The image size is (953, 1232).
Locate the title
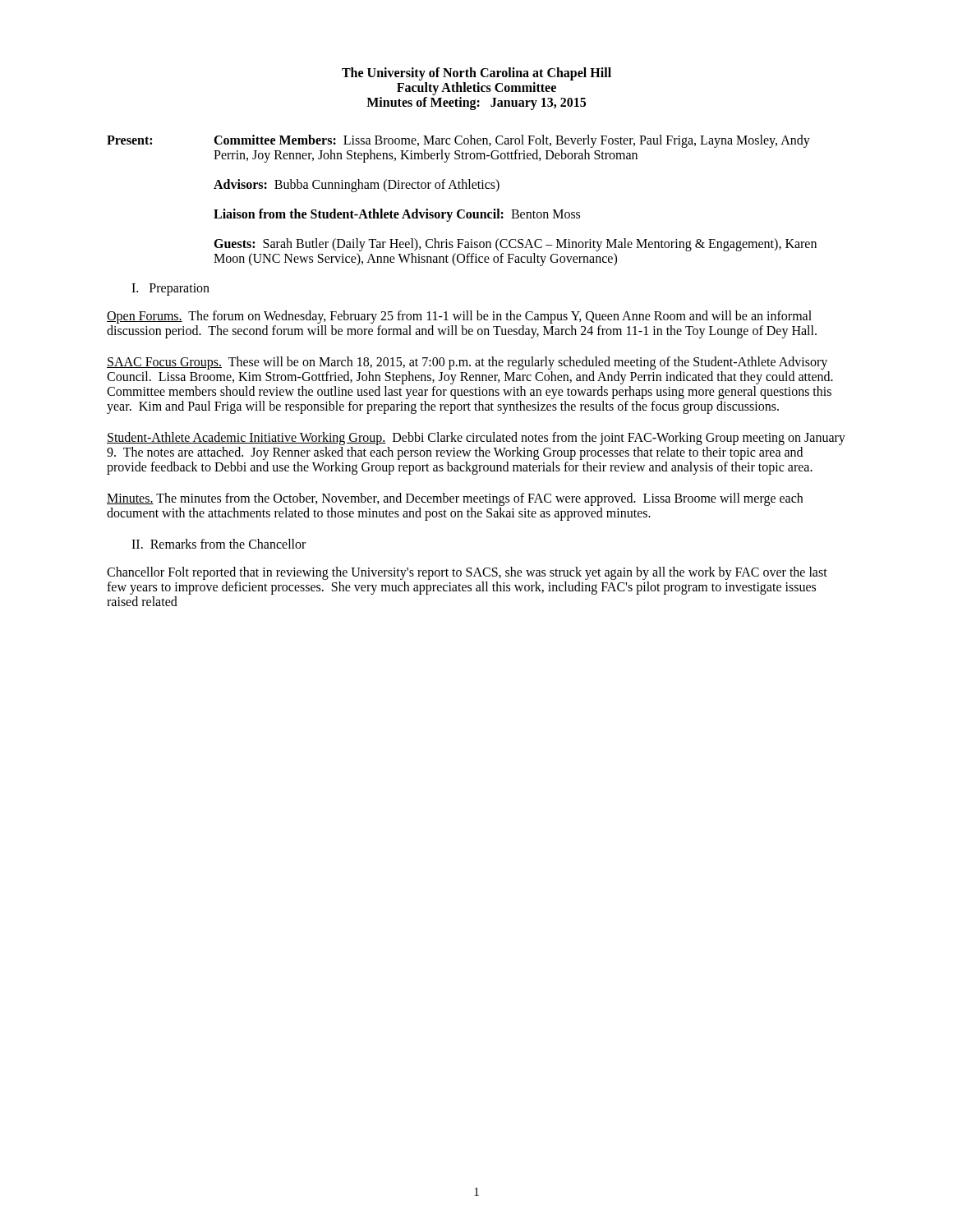tap(476, 87)
